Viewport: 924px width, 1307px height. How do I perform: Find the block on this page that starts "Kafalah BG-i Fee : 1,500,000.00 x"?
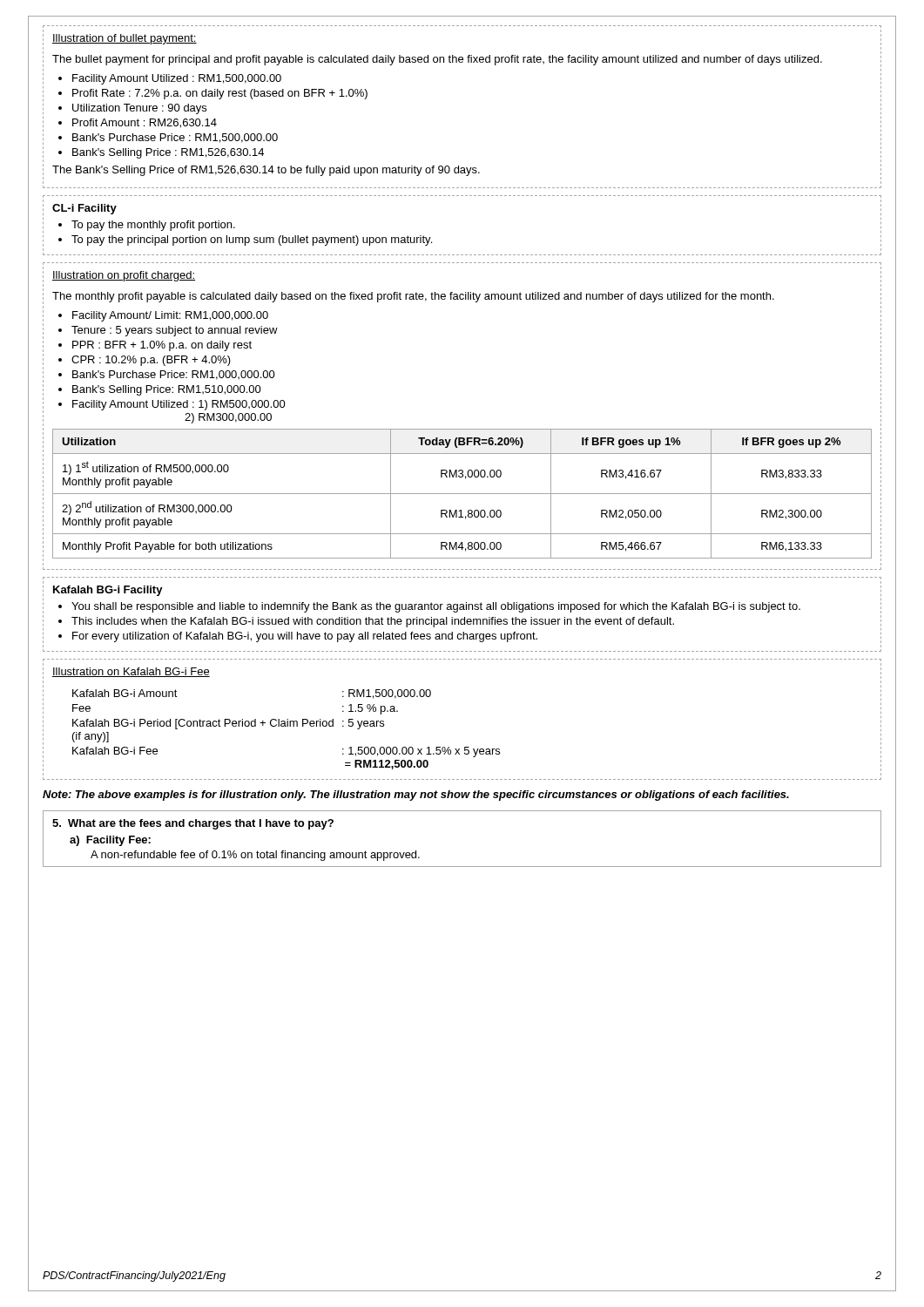click(x=117, y=751)
